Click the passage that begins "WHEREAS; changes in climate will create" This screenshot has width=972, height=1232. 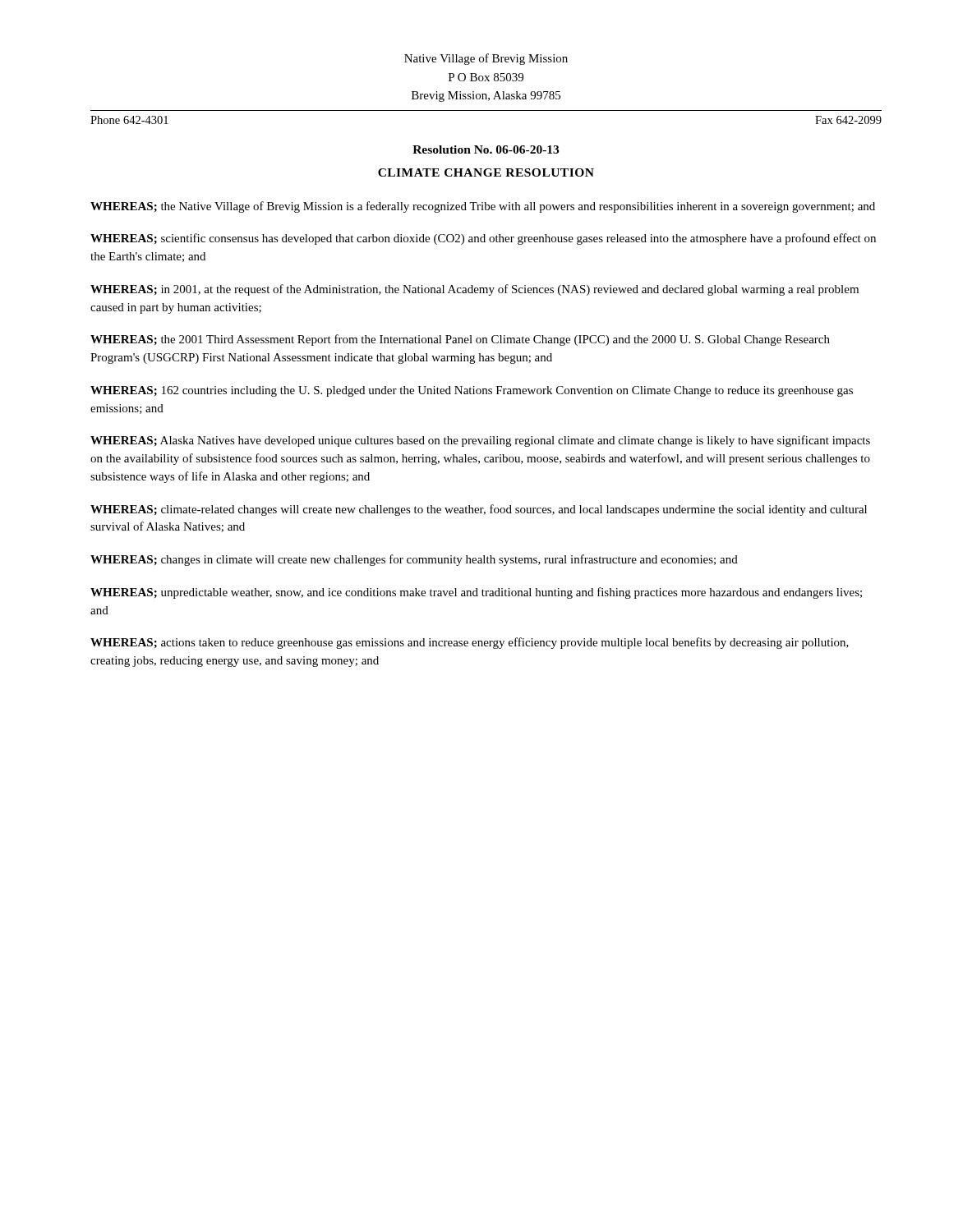click(414, 559)
